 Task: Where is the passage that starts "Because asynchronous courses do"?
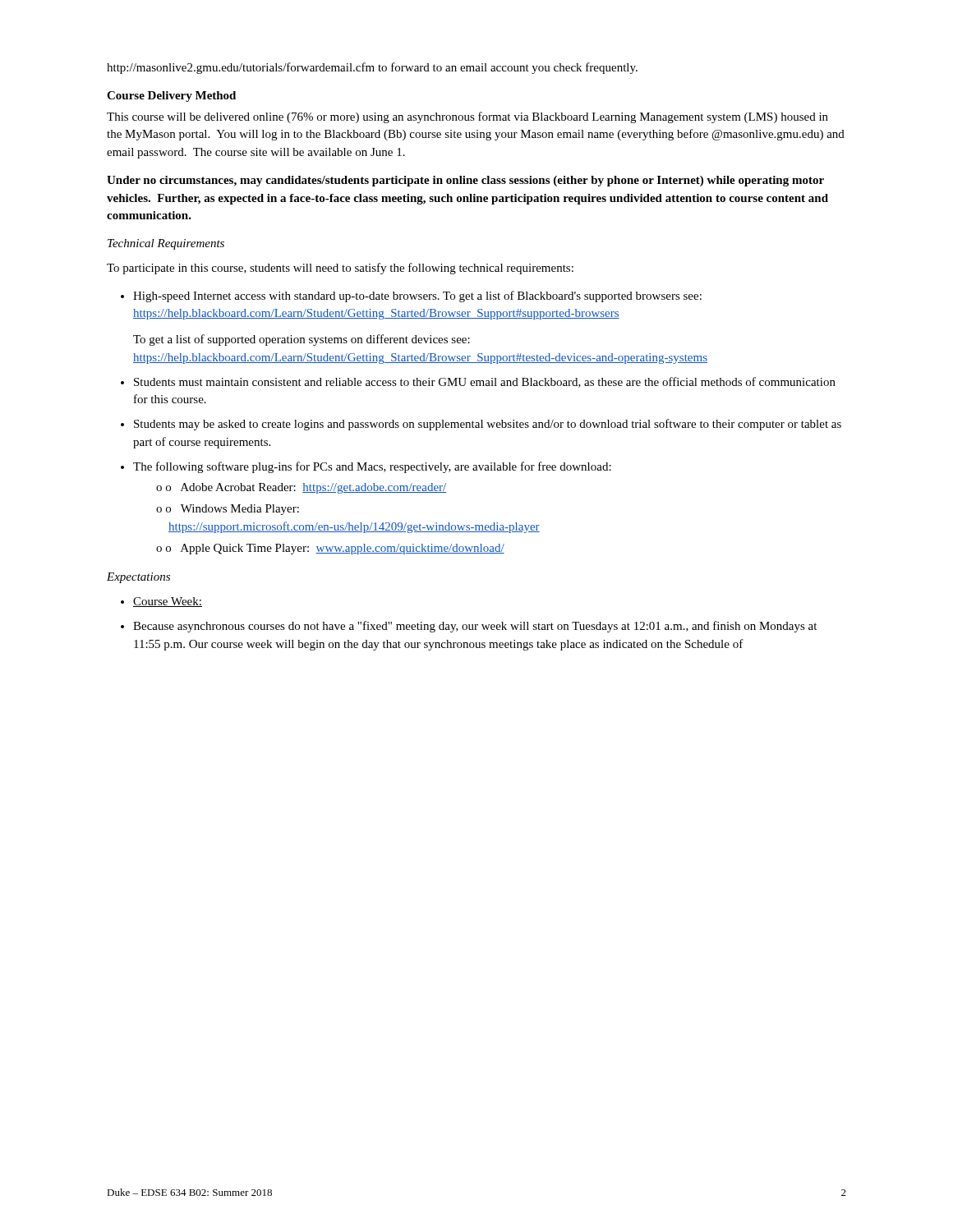[490, 635]
